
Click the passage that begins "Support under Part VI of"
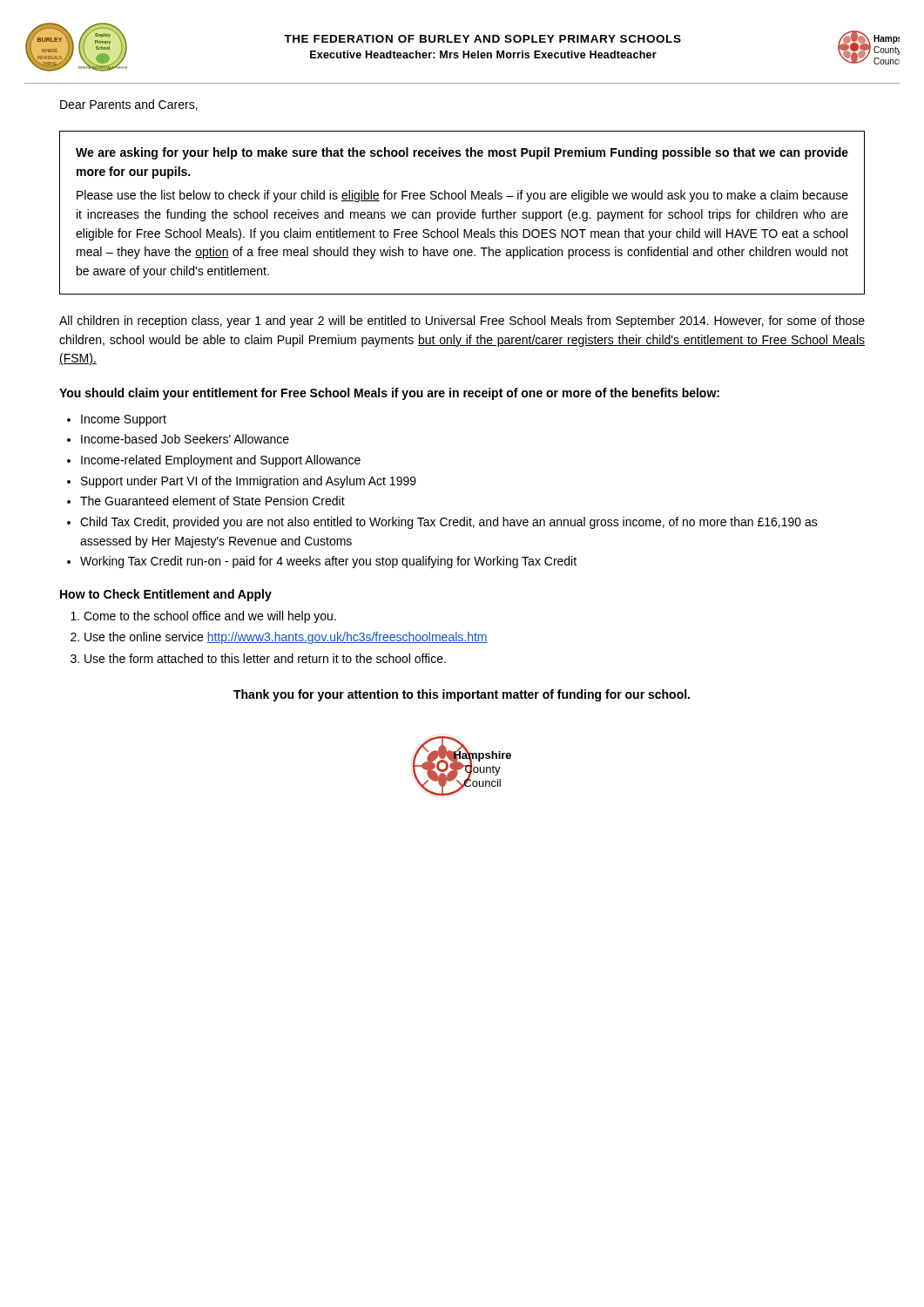248,481
